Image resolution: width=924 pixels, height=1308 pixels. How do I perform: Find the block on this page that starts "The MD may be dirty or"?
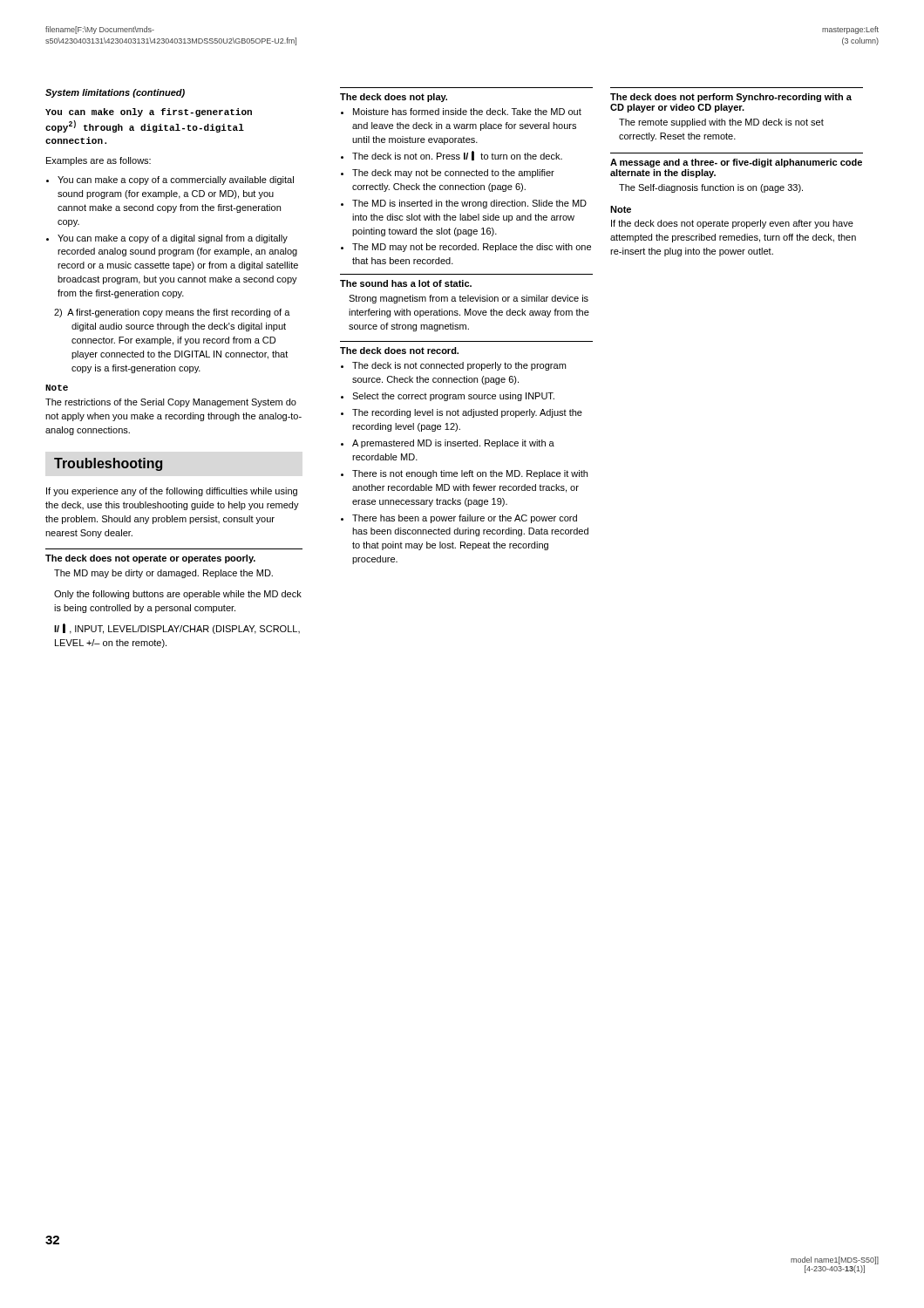pyautogui.click(x=164, y=573)
